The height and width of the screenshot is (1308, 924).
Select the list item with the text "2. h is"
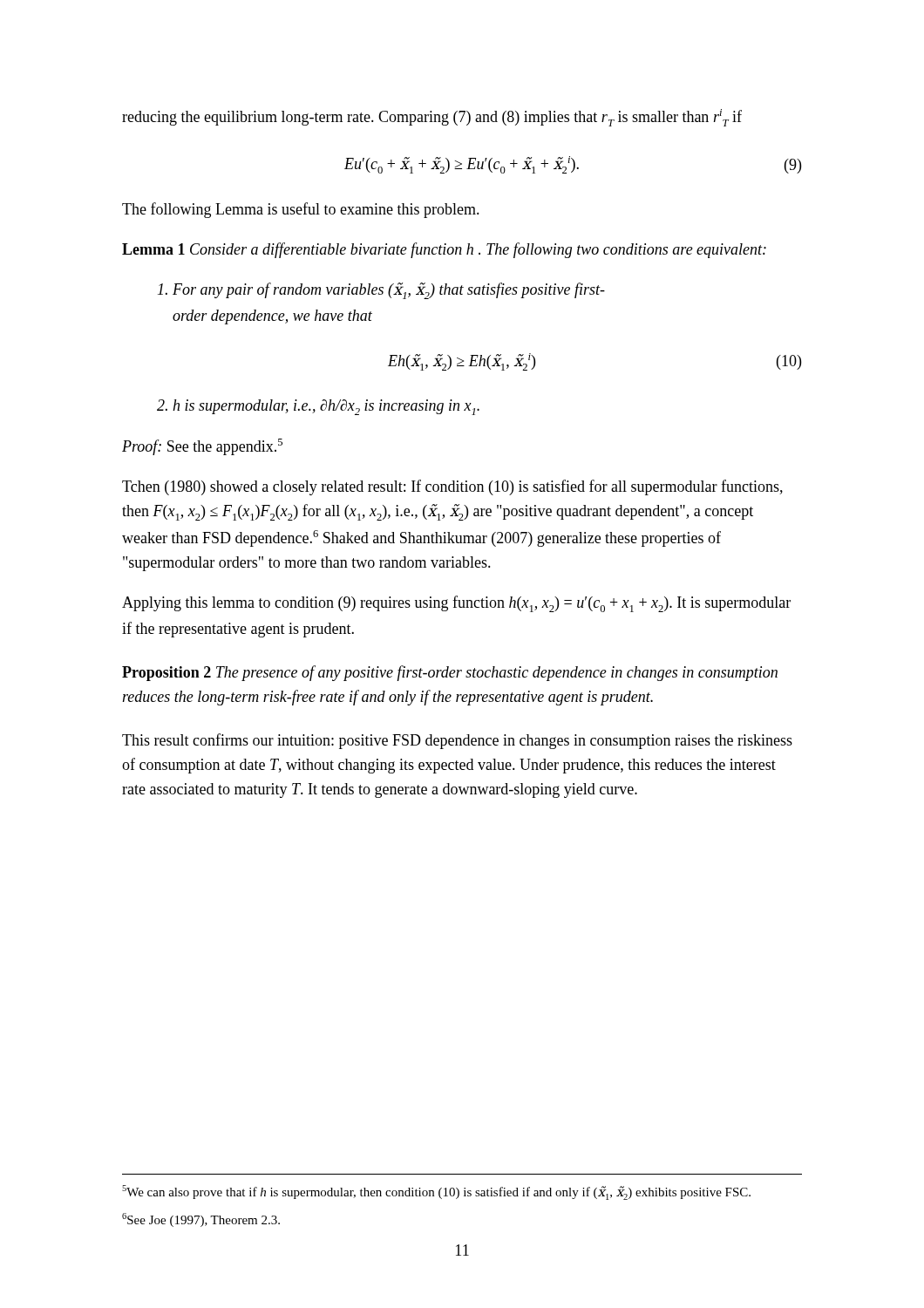[x=319, y=407]
